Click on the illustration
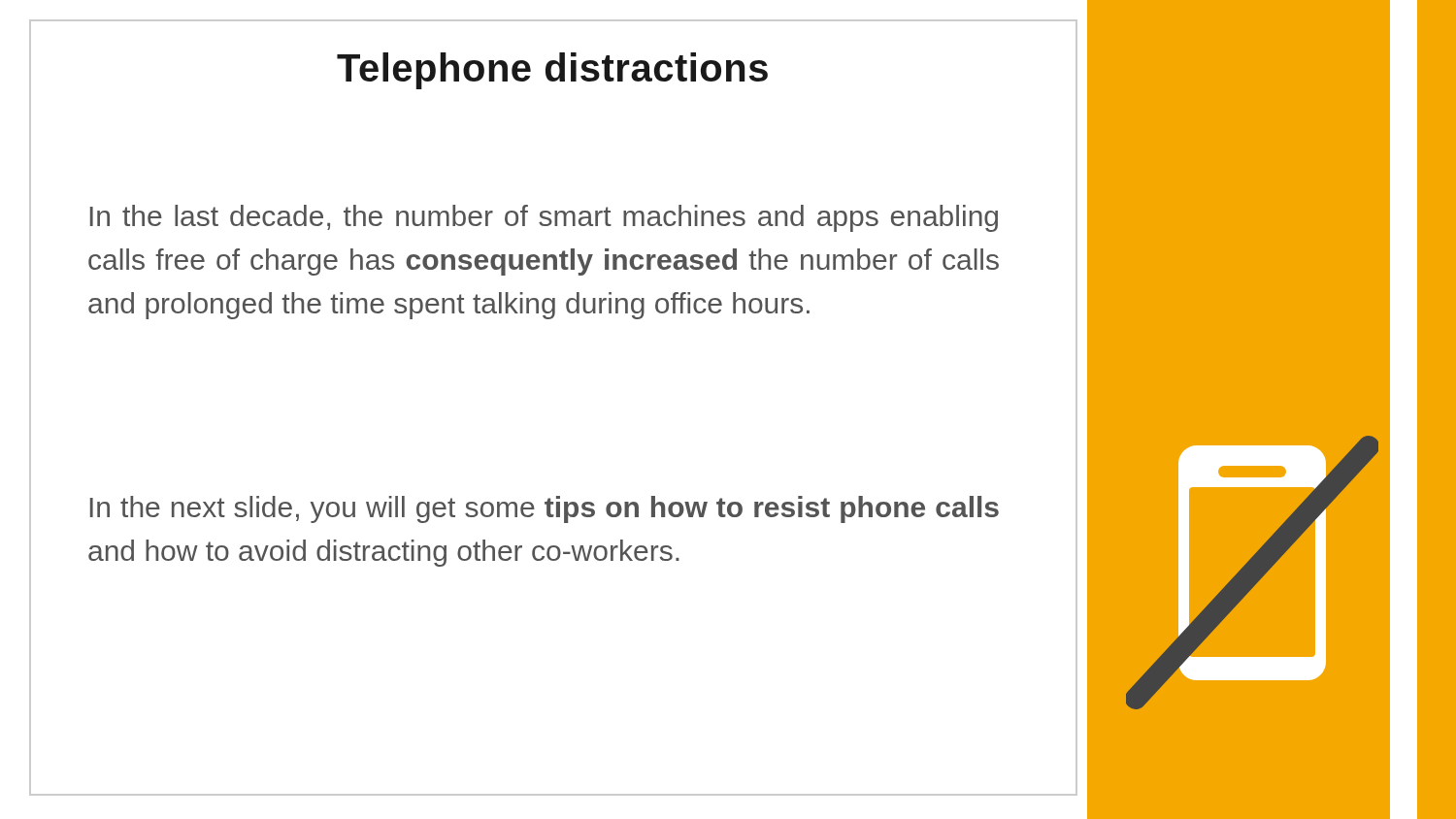Viewport: 1456px width, 819px height. tap(1252, 568)
